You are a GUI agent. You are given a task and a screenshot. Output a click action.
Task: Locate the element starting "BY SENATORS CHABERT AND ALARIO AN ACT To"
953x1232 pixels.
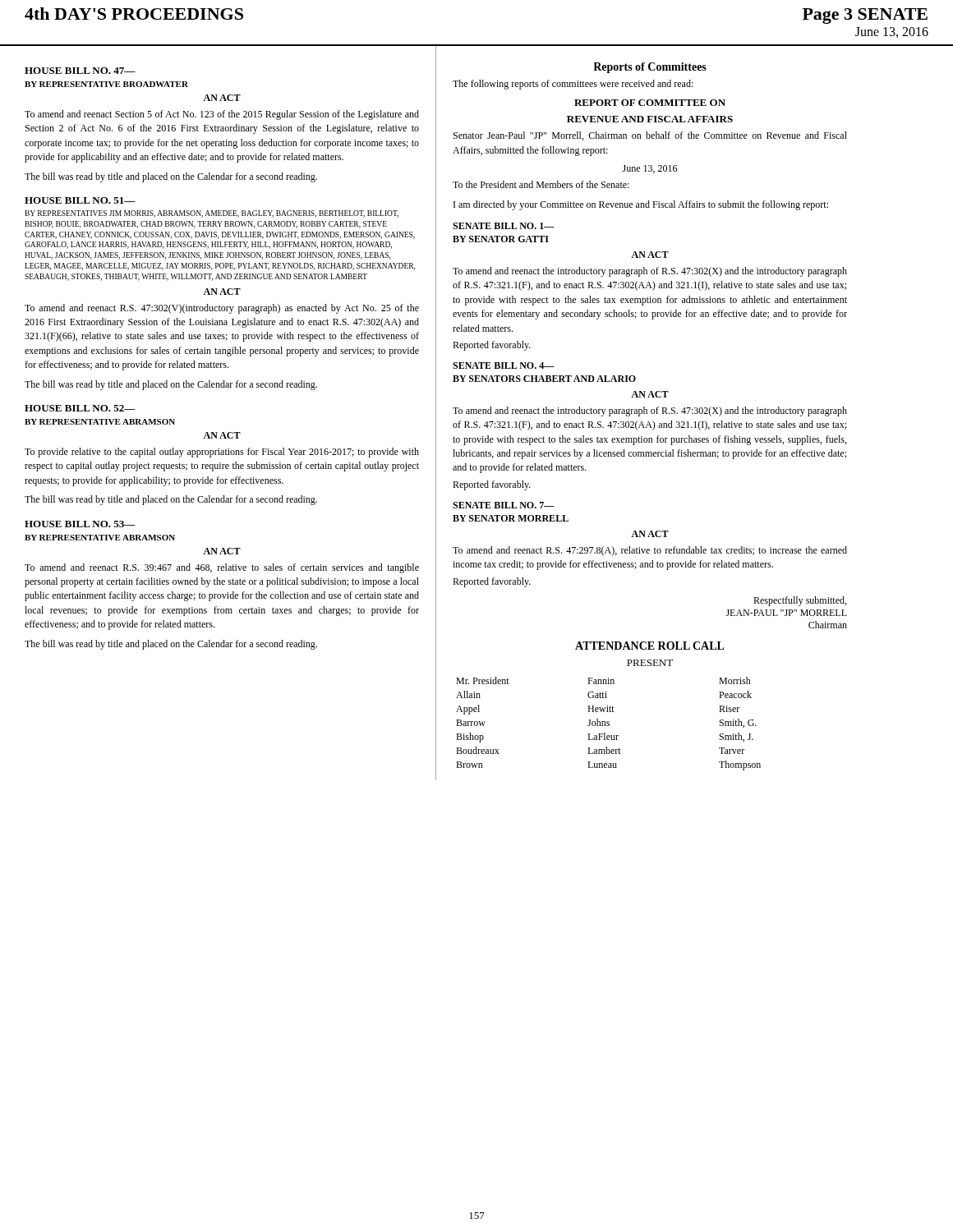(650, 432)
